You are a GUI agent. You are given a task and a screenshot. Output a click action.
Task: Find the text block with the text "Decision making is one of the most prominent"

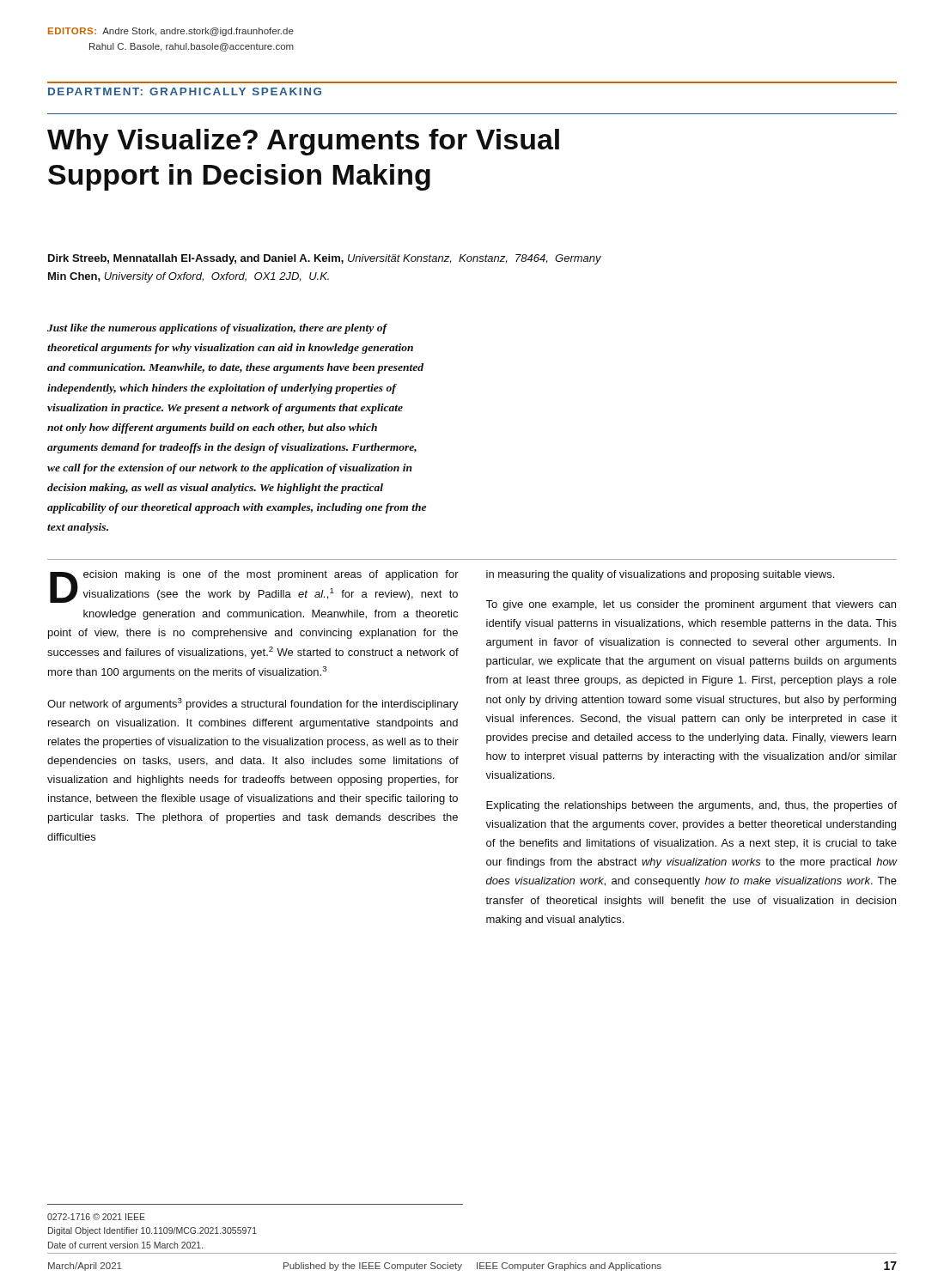click(253, 706)
